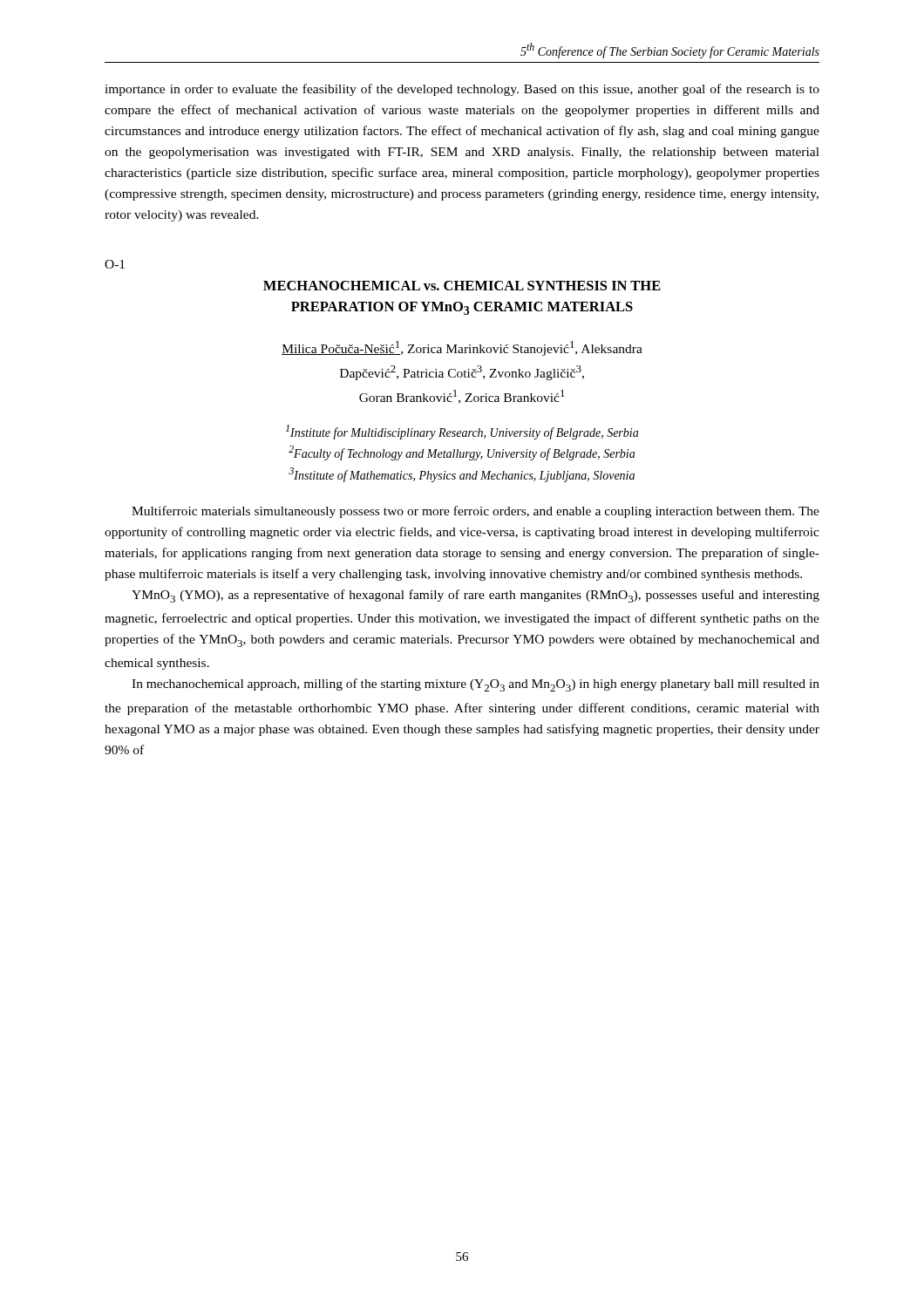Click on the text block starting "Multiferroic materials simultaneously possess"
Viewport: 924px width, 1308px height.
(462, 542)
